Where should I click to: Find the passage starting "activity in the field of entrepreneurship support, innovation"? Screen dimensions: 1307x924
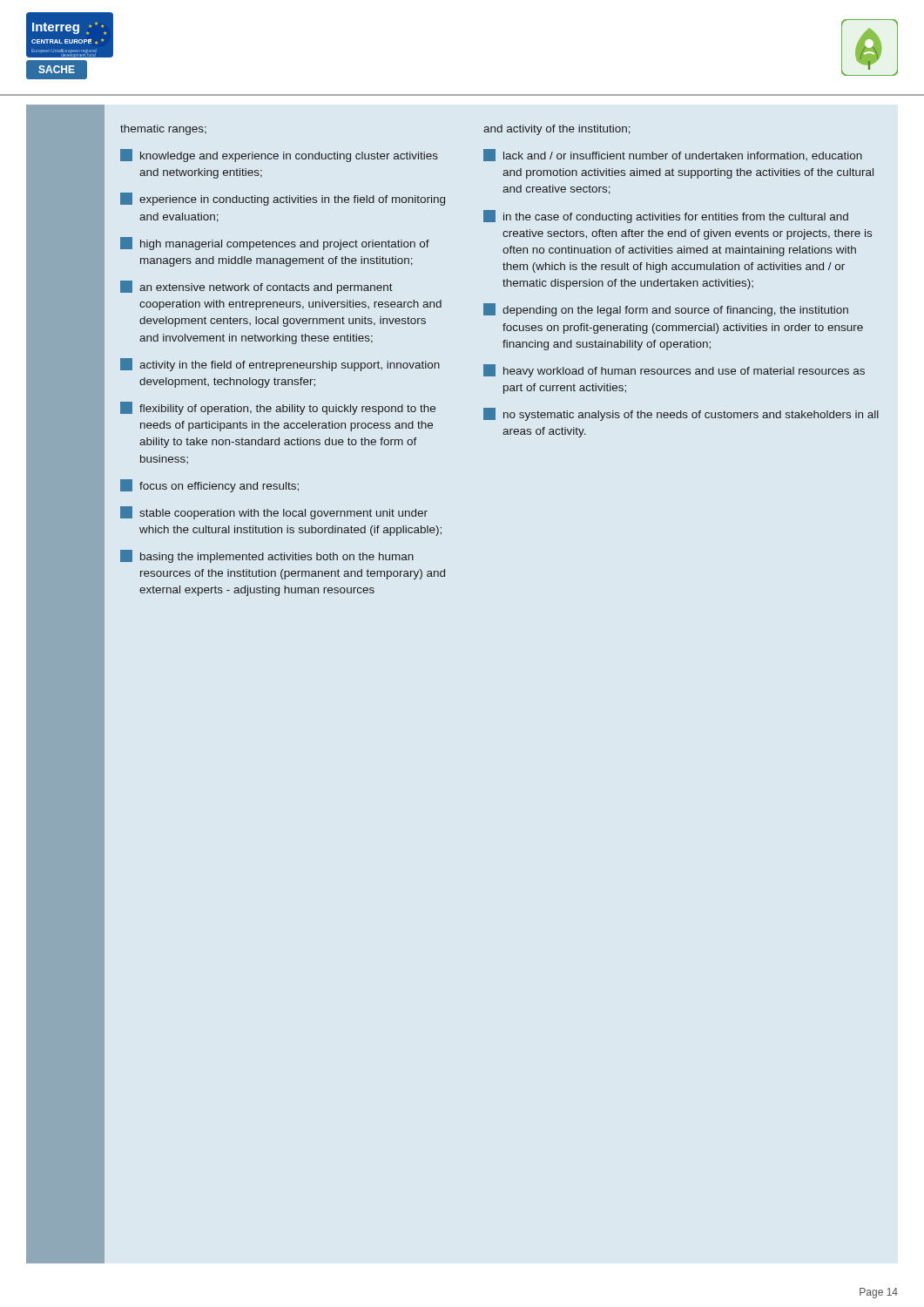(x=284, y=373)
